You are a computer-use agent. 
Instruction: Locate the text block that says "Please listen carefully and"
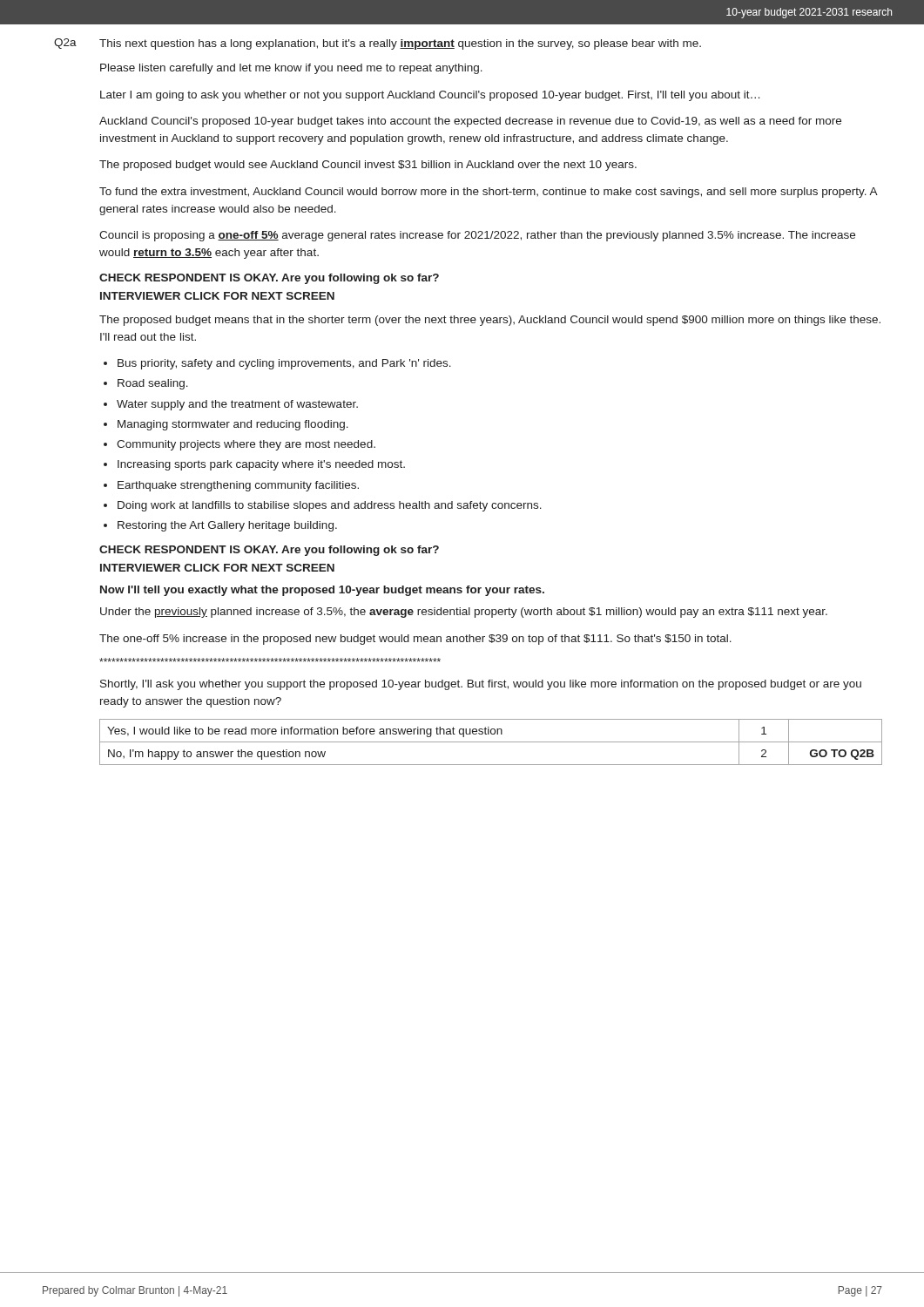coord(291,68)
